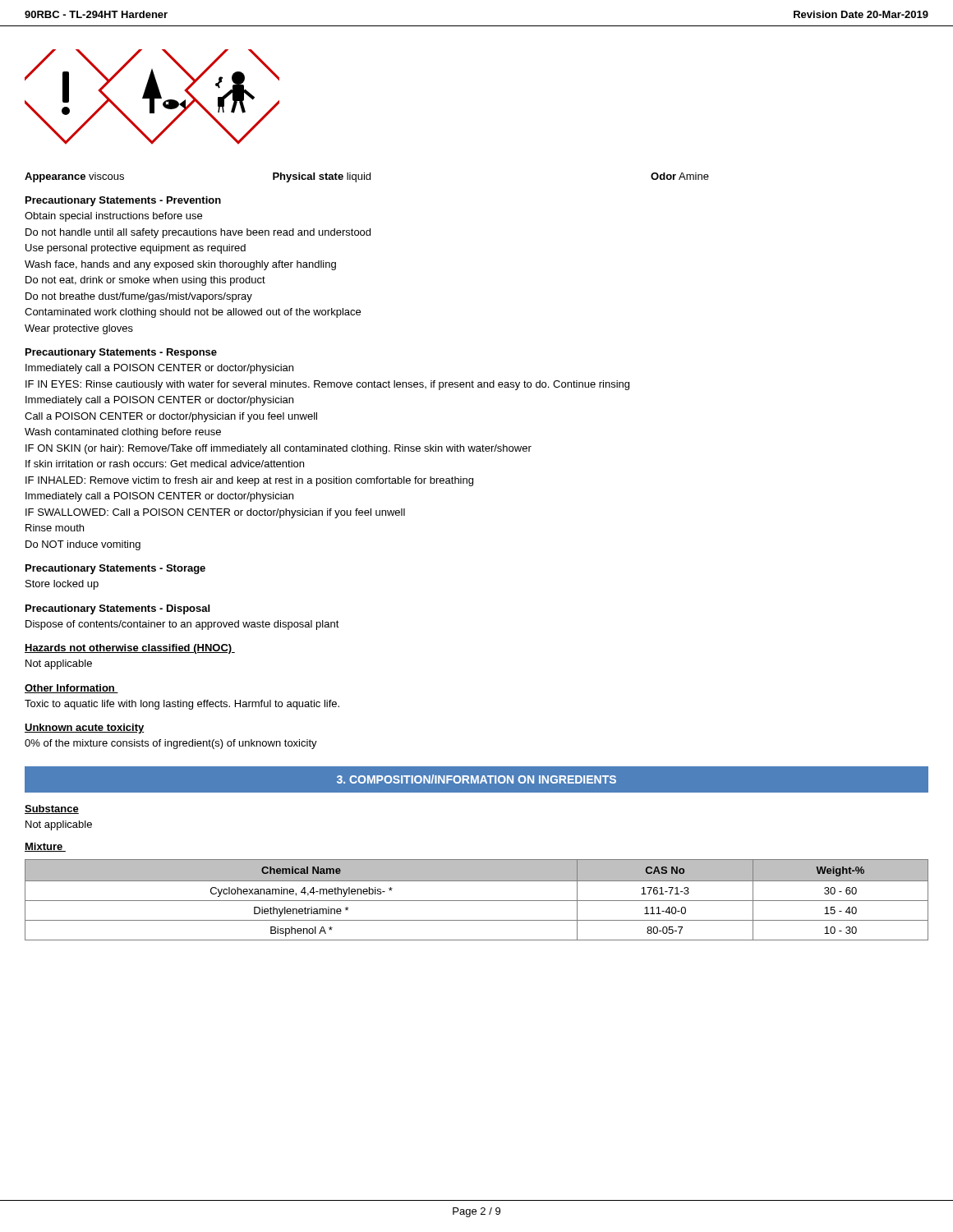The height and width of the screenshot is (1232, 953).
Task: Where does it say "Precautionary Statements - Storage"?
Action: click(115, 568)
